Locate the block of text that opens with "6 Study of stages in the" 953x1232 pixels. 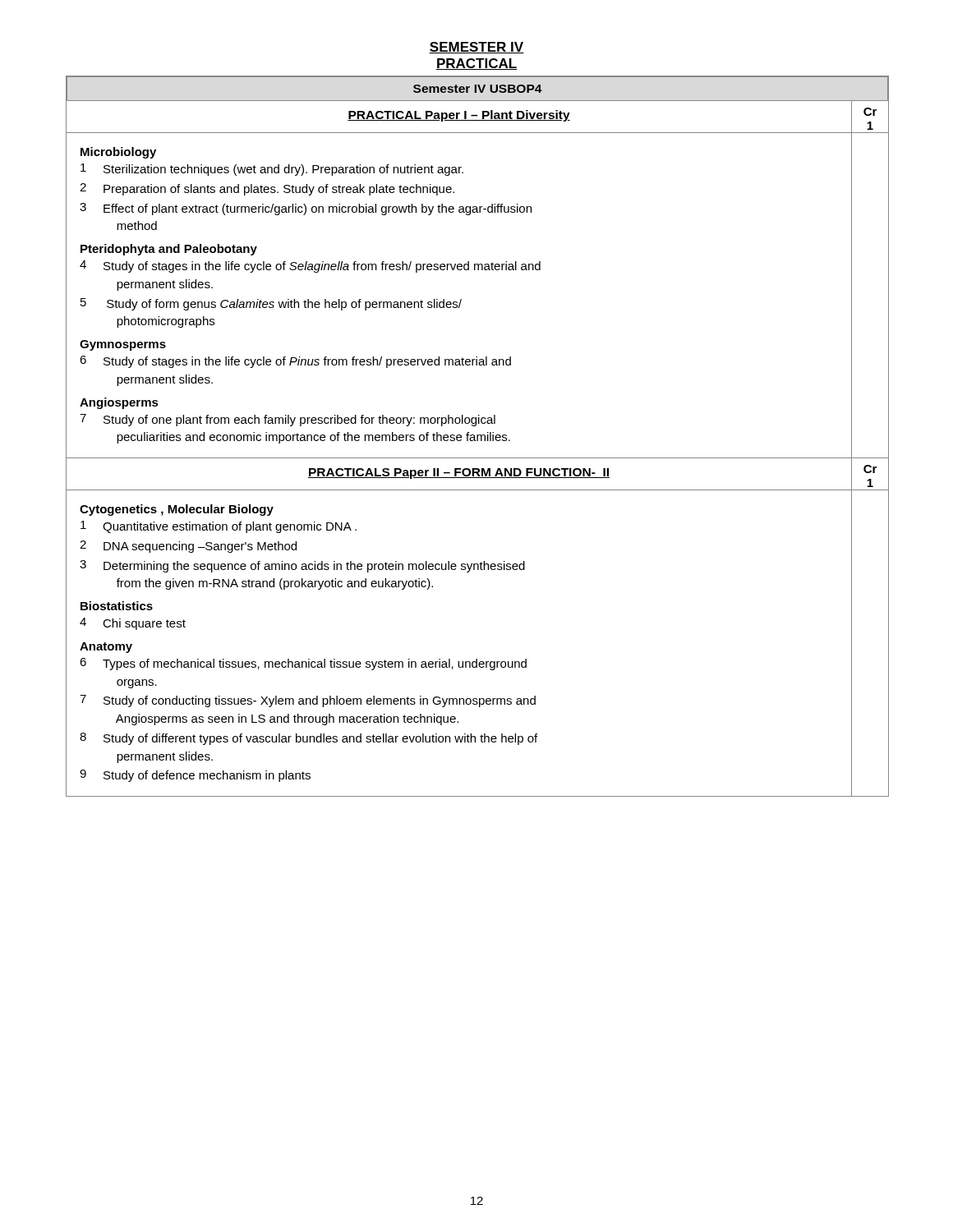(296, 370)
